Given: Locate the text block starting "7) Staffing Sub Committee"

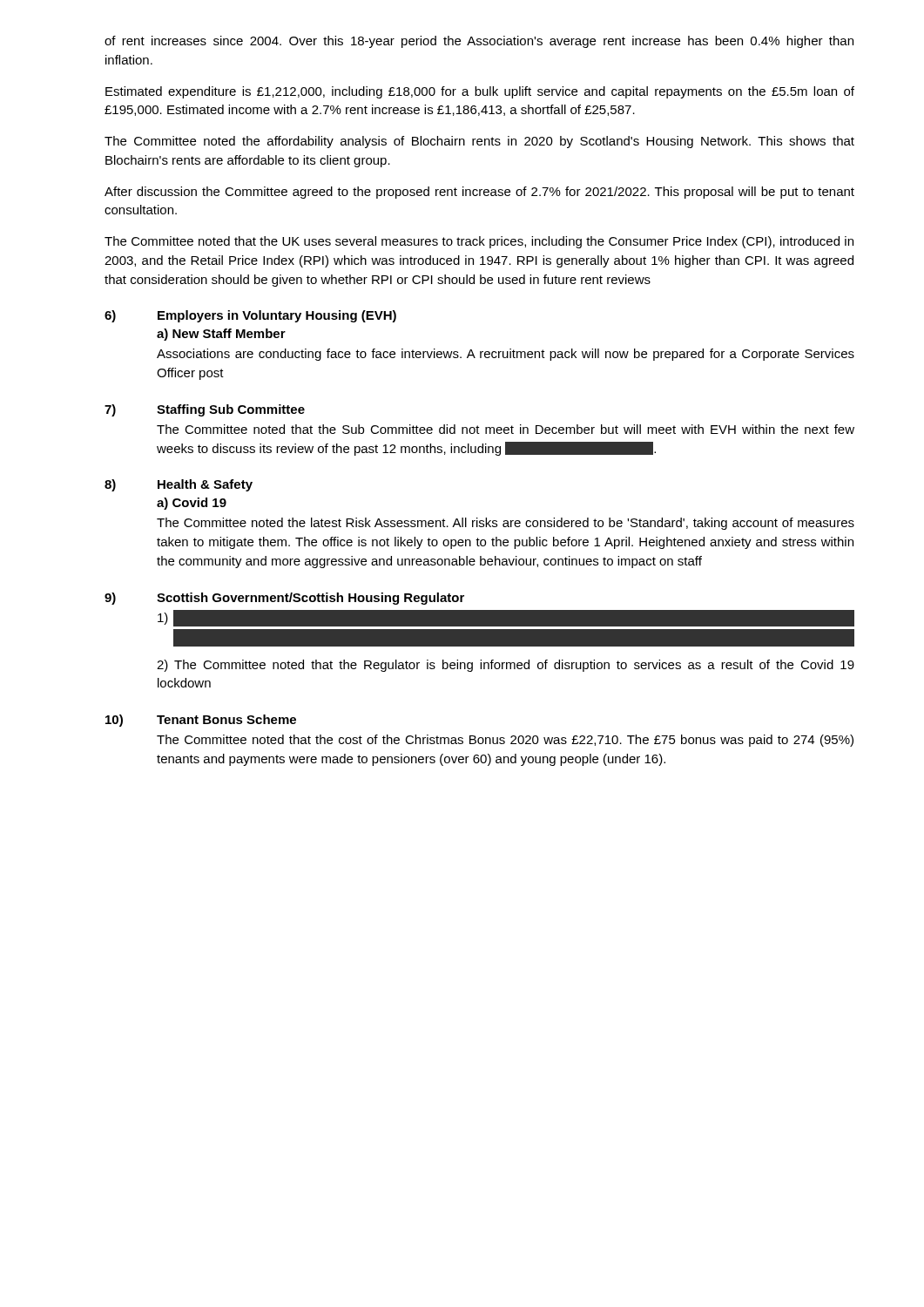Looking at the screenshot, I should (205, 409).
